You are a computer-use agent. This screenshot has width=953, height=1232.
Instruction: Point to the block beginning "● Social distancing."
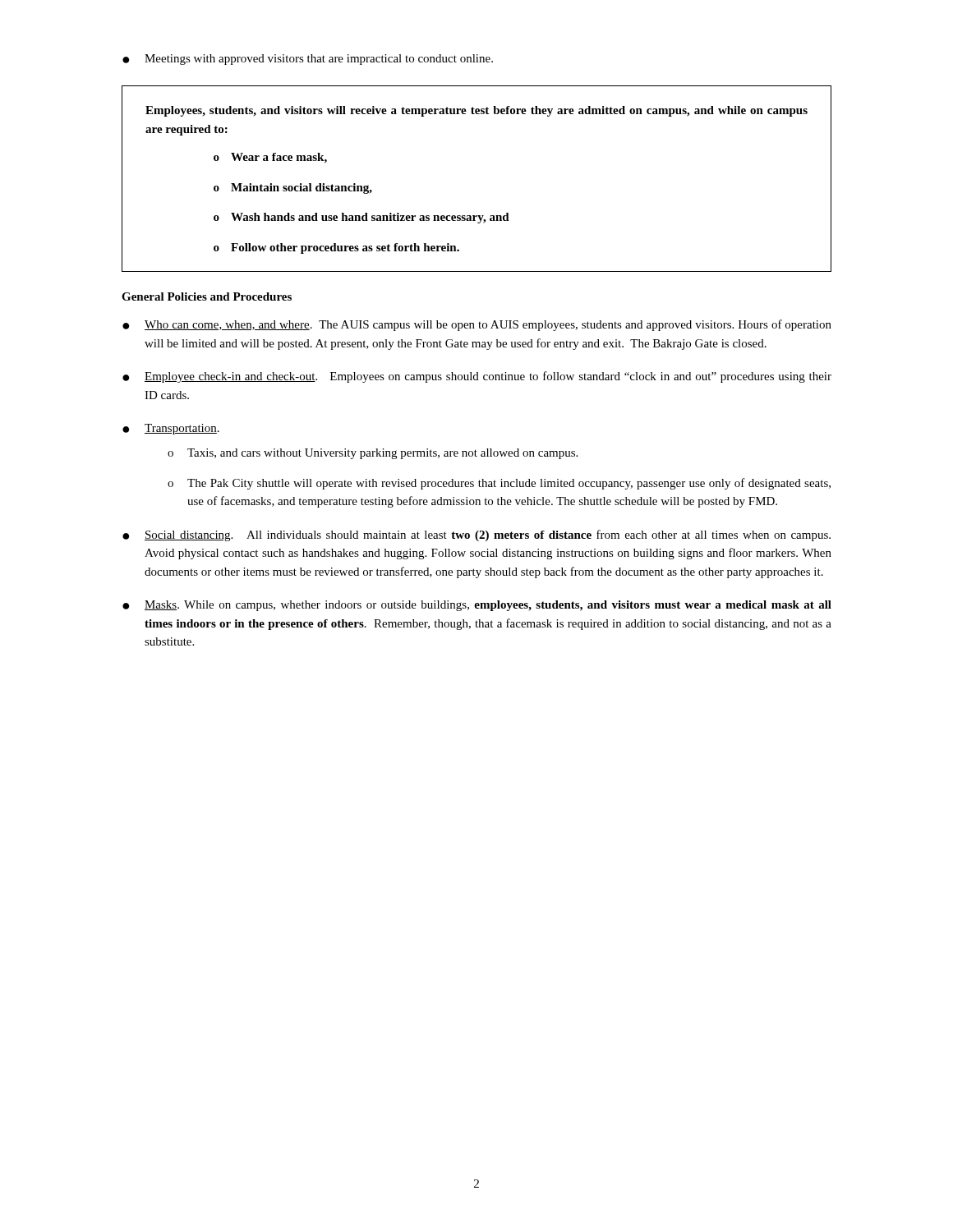click(x=476, y=553)
